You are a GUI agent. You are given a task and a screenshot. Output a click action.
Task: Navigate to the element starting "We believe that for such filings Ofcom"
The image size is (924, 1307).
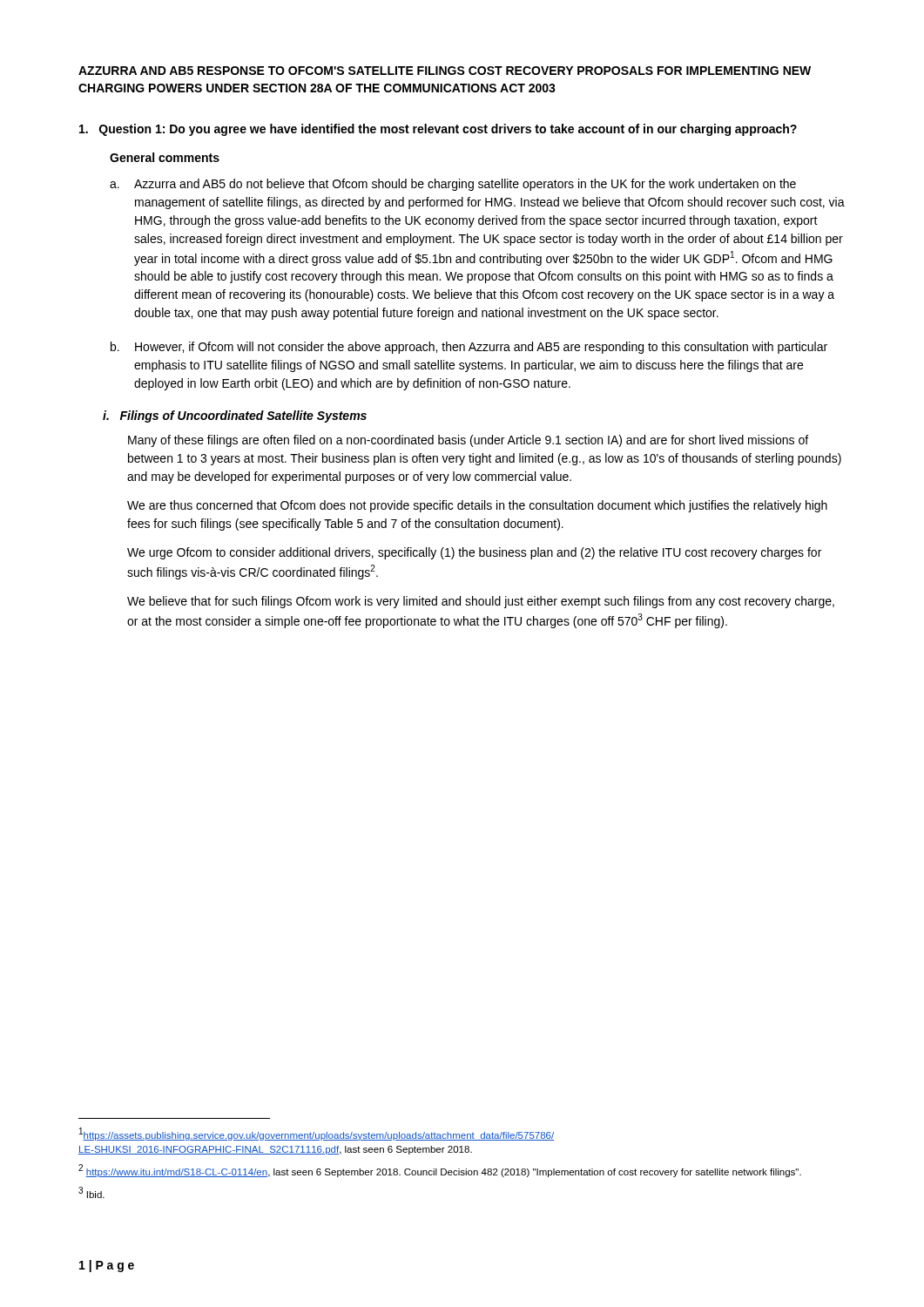(481, 611)
